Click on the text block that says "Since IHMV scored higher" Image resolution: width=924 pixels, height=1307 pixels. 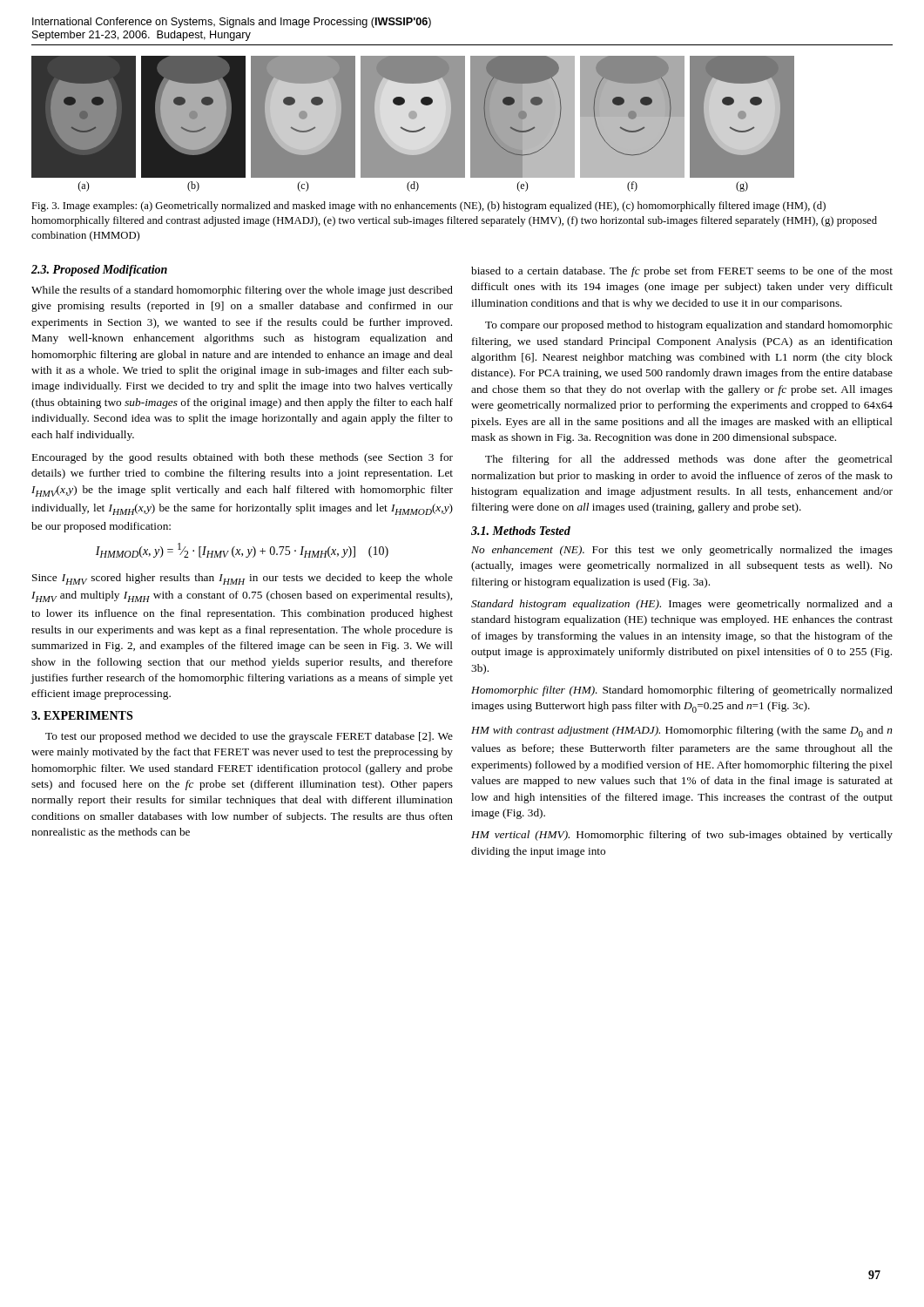242,636
